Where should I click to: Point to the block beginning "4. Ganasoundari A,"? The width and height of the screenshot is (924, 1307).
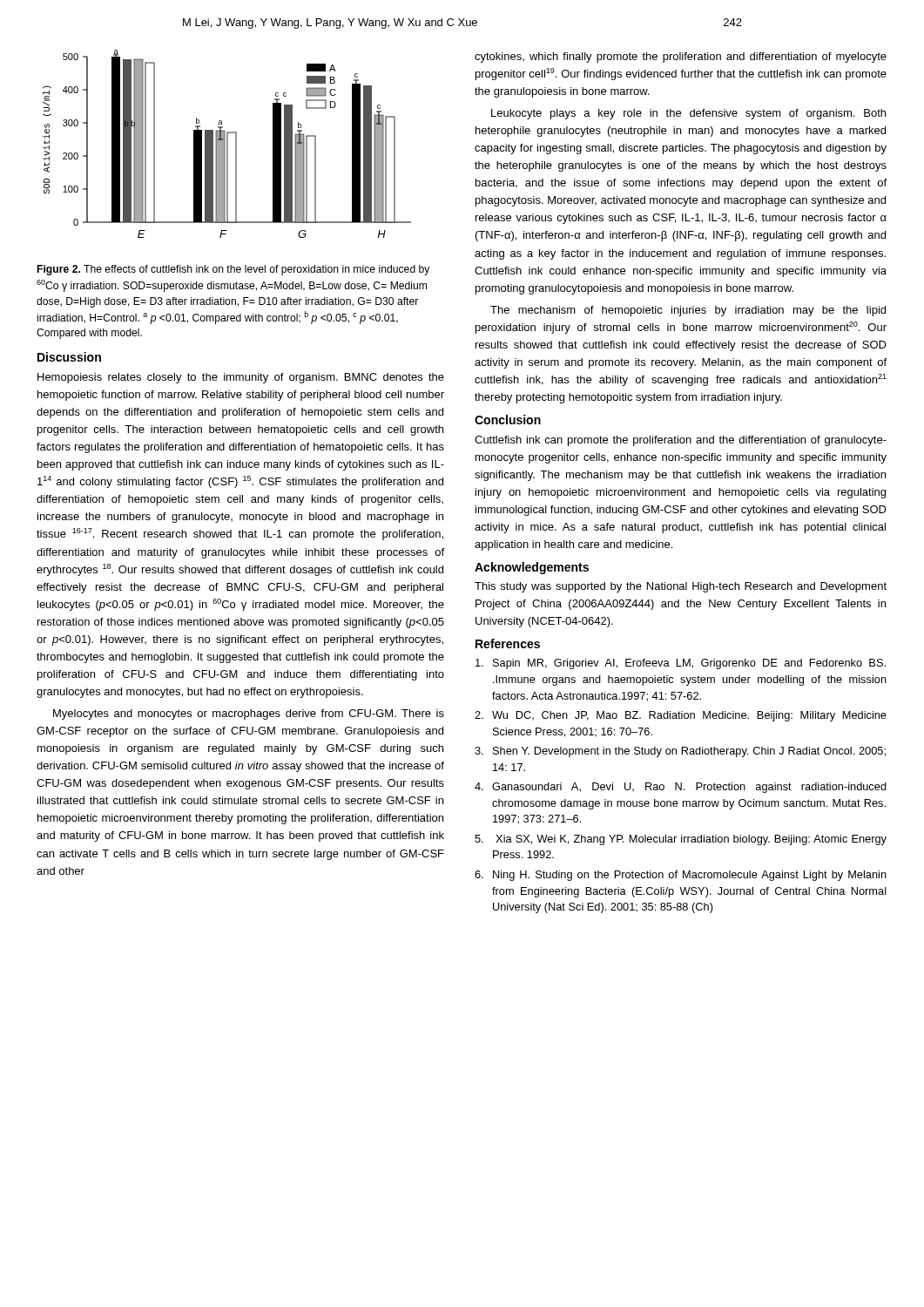(x=681, y=803)
